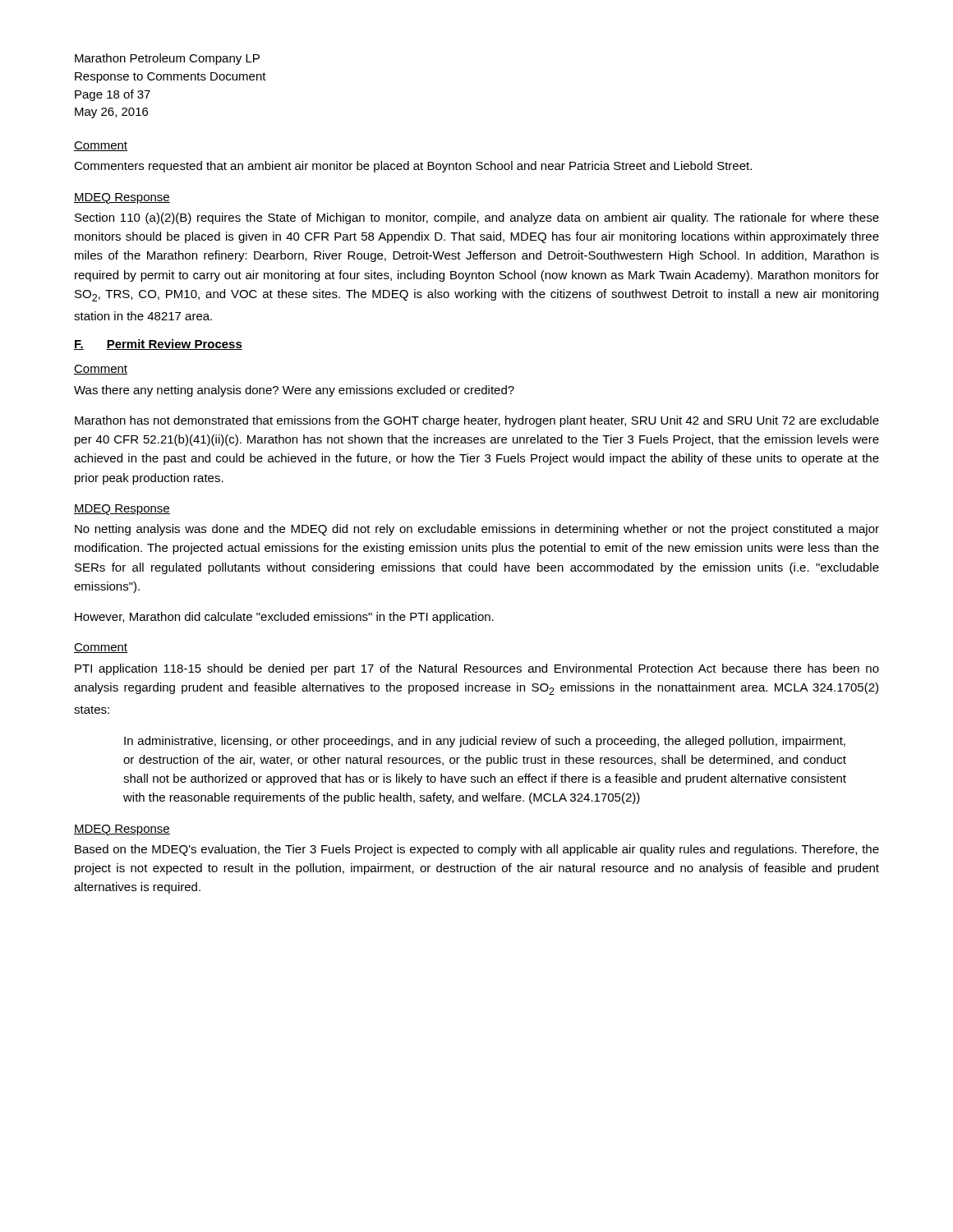Image resolution: width=953 pixels, height=1232 pixels.
Task: Locate the text starting "No netting analysis was done and the"
Action: tap(476, 557)
